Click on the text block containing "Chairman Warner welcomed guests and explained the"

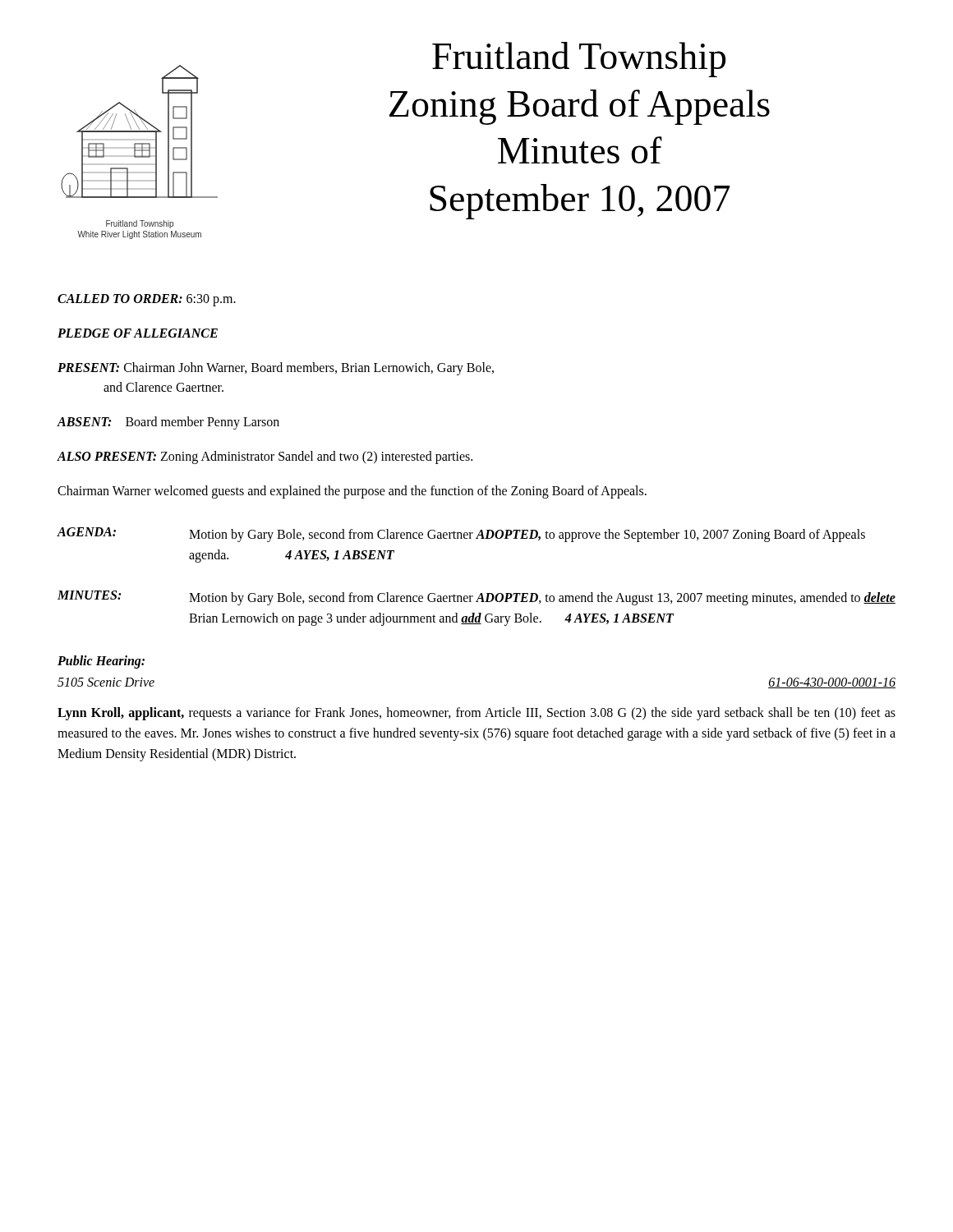[352, 491]
